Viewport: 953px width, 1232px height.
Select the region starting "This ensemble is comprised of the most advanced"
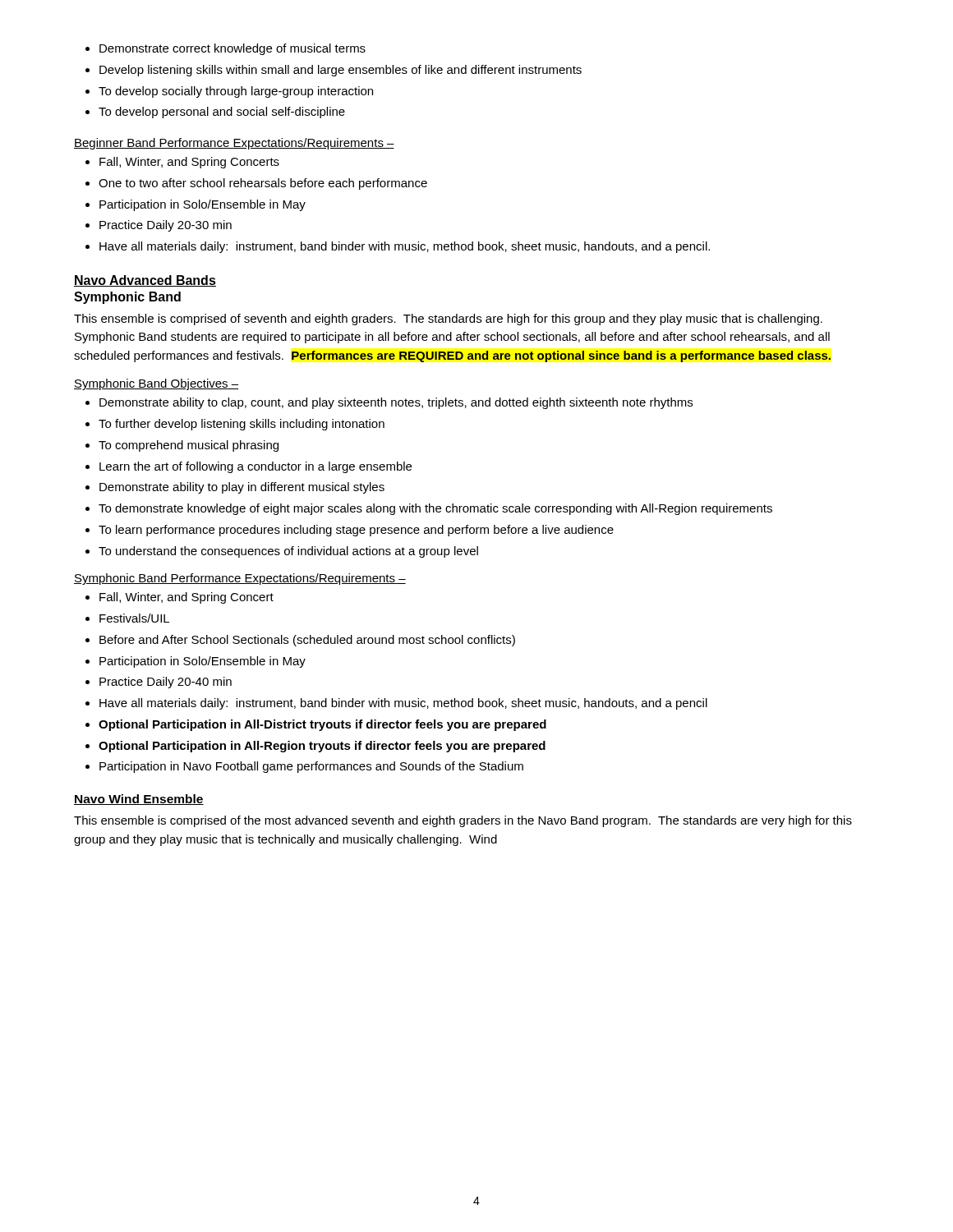(x=476, y=830)
